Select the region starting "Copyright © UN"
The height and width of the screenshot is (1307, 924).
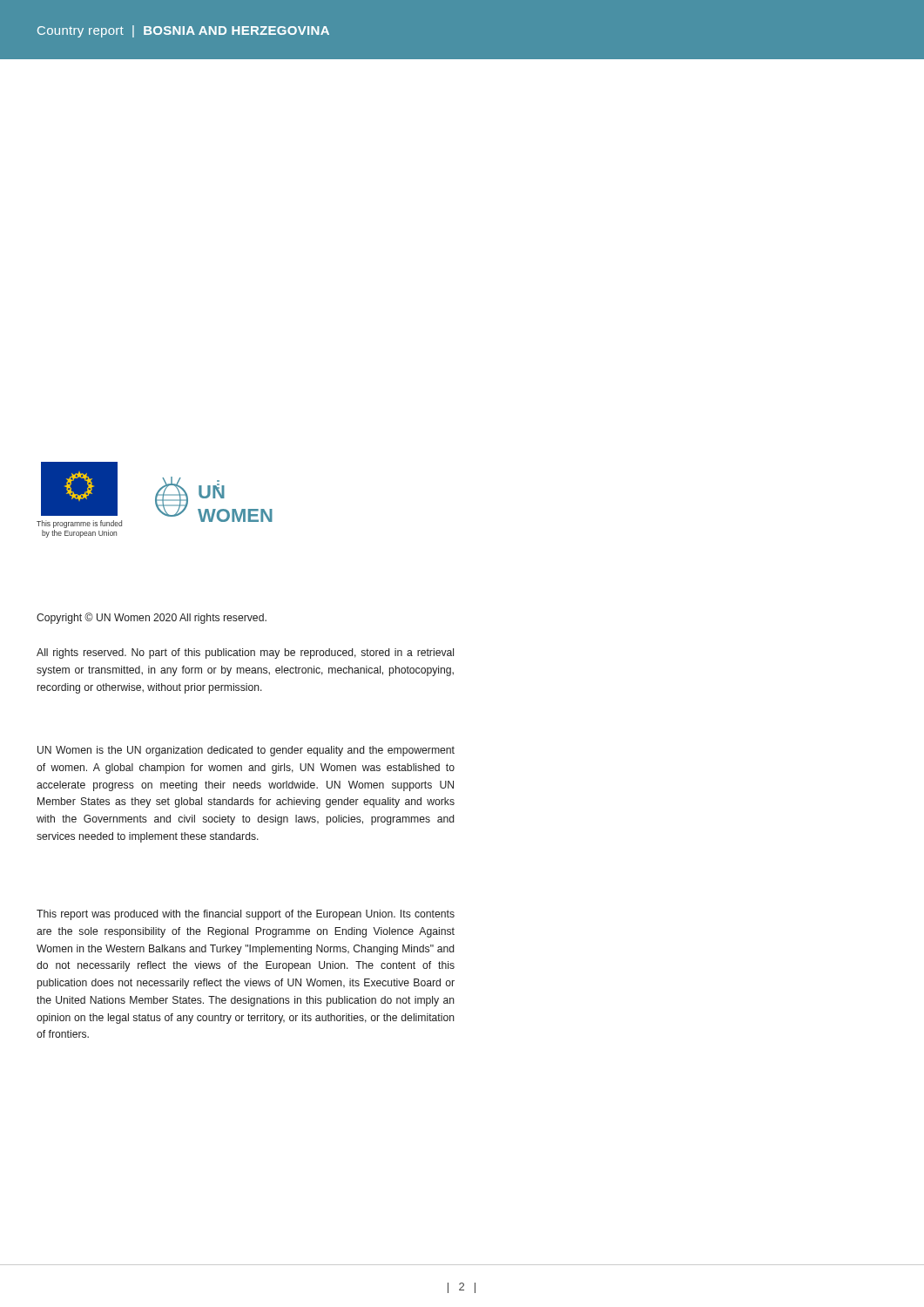(x=152, y=618)
